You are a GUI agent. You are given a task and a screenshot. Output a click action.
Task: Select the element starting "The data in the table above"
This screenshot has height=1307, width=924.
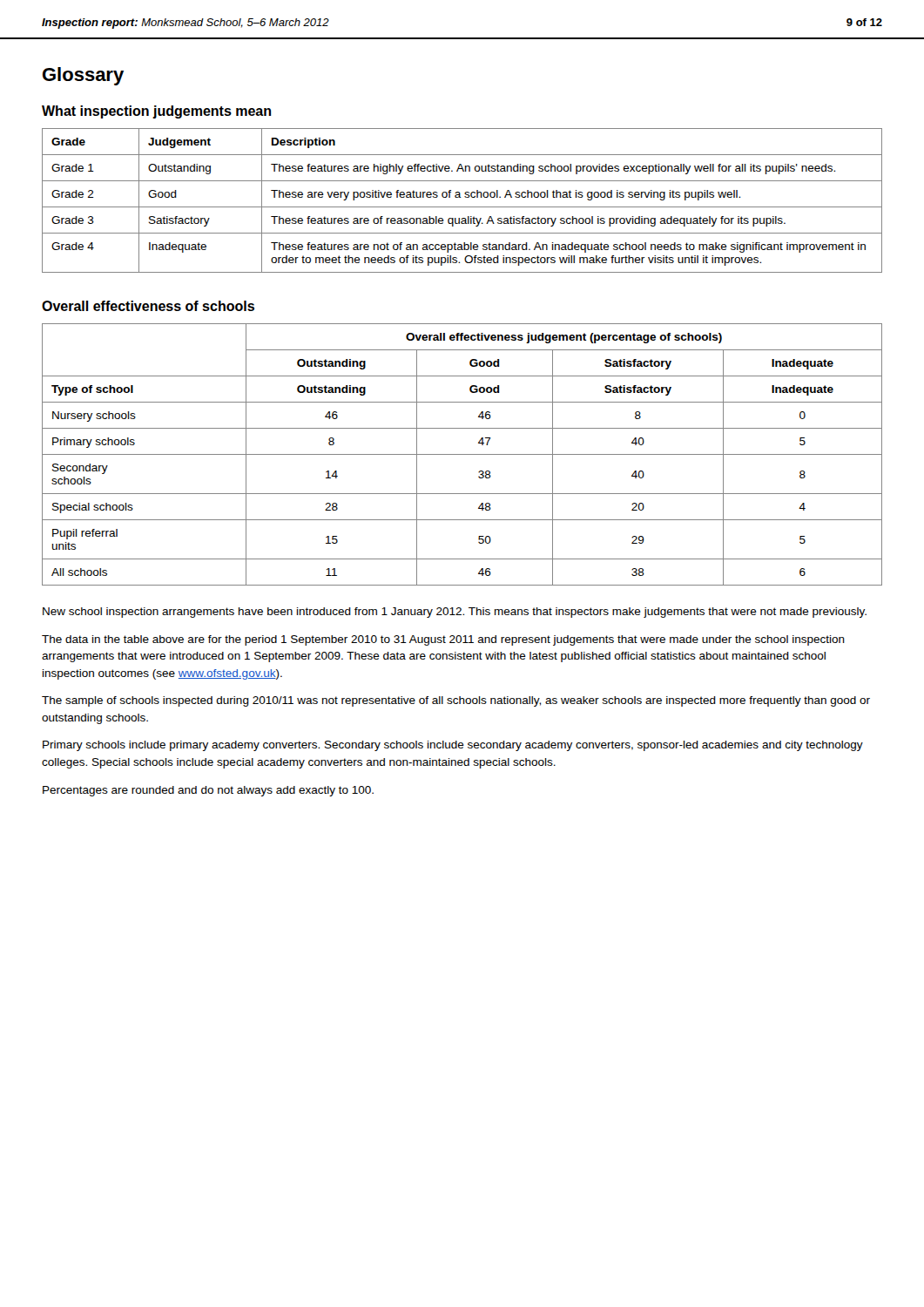(x=443, y=656)
